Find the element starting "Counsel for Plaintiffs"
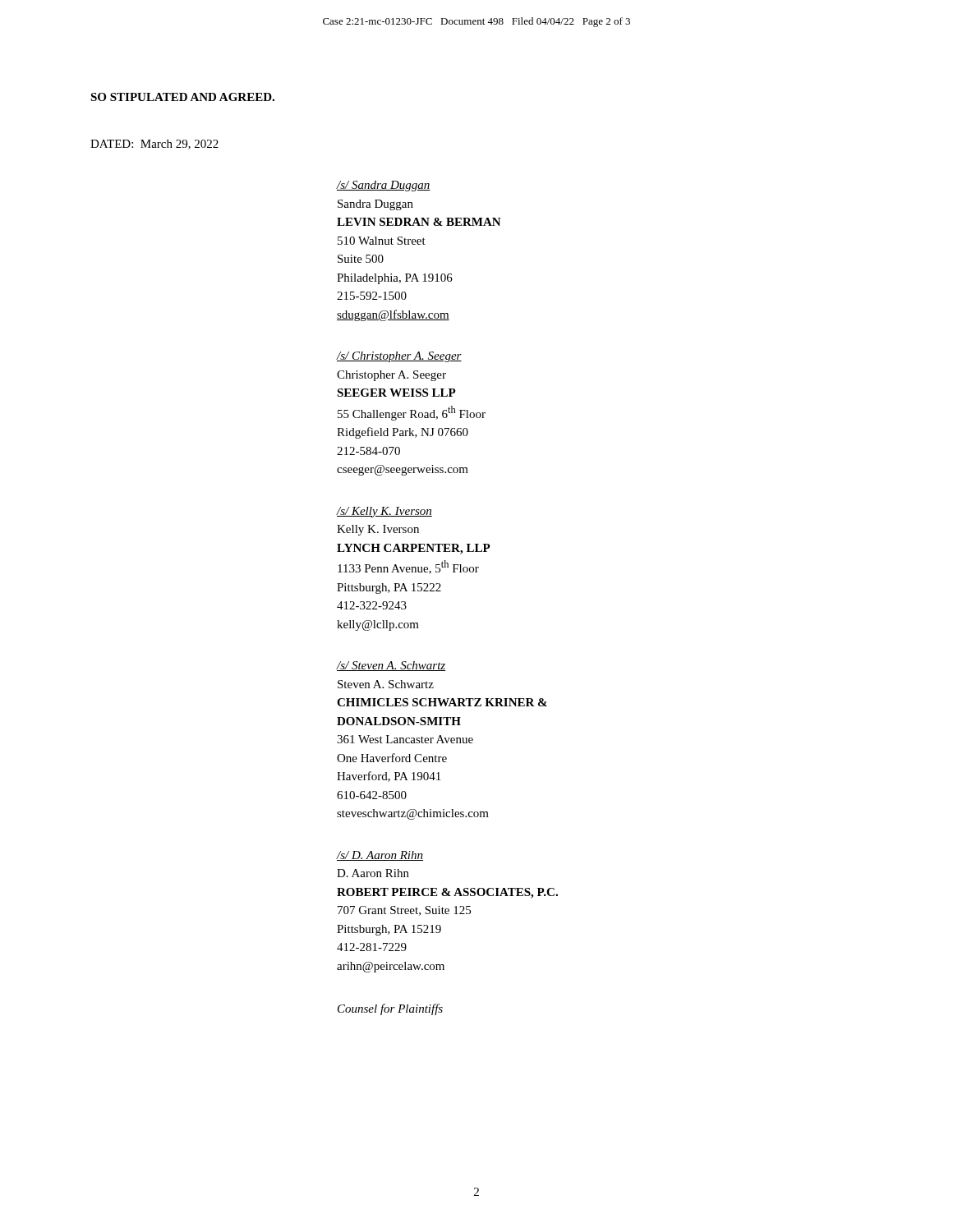 pyautogui.click(x=390, y=1009)
